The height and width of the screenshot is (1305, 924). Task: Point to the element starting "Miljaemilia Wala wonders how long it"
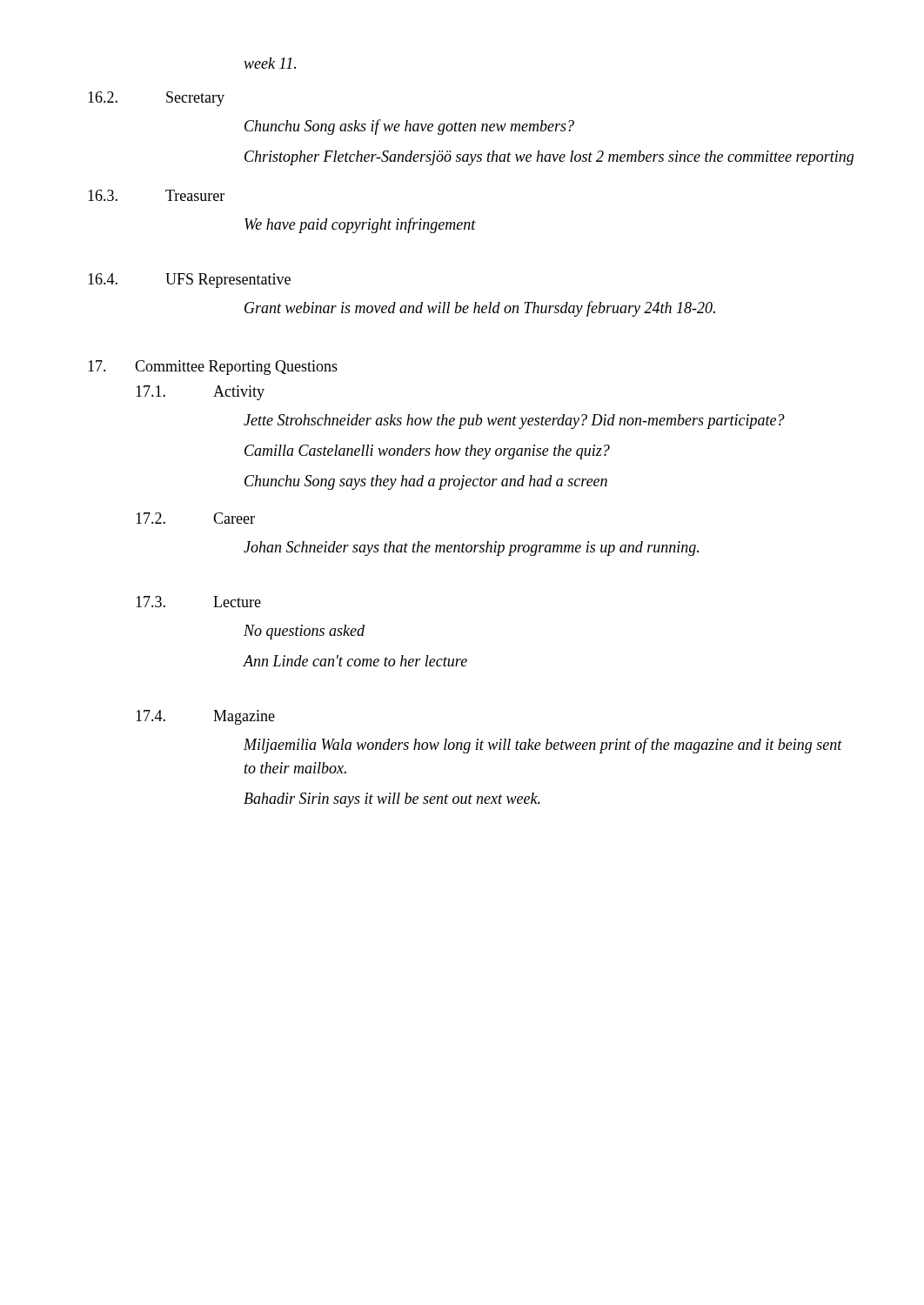[543, 756]
